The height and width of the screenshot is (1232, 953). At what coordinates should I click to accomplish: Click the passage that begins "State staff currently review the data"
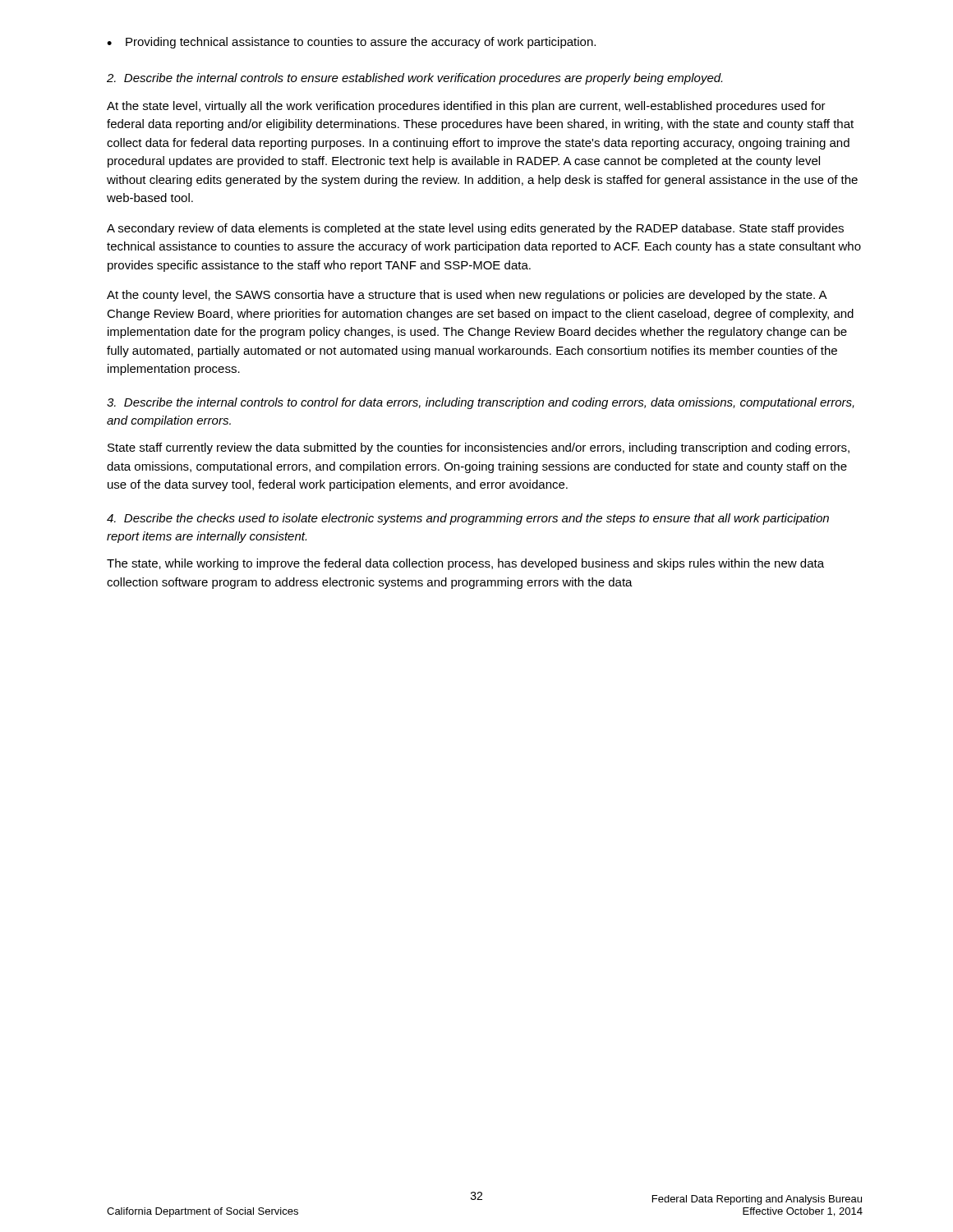click(x=479, y=466)
